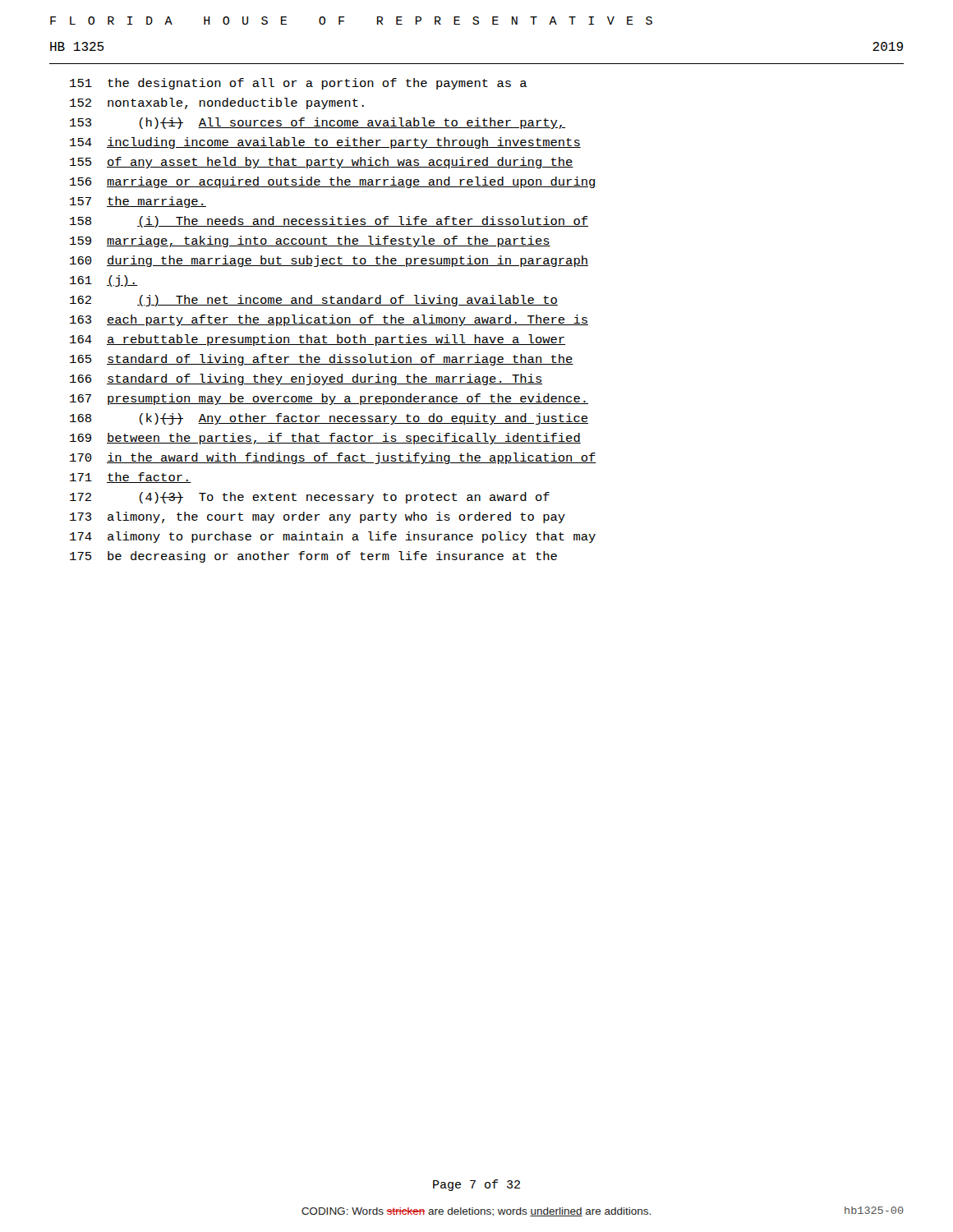Find the text block starting "154 including income available to either party through"
Image resolution: width=953 pixels, height=1232 pixels.
476,143
